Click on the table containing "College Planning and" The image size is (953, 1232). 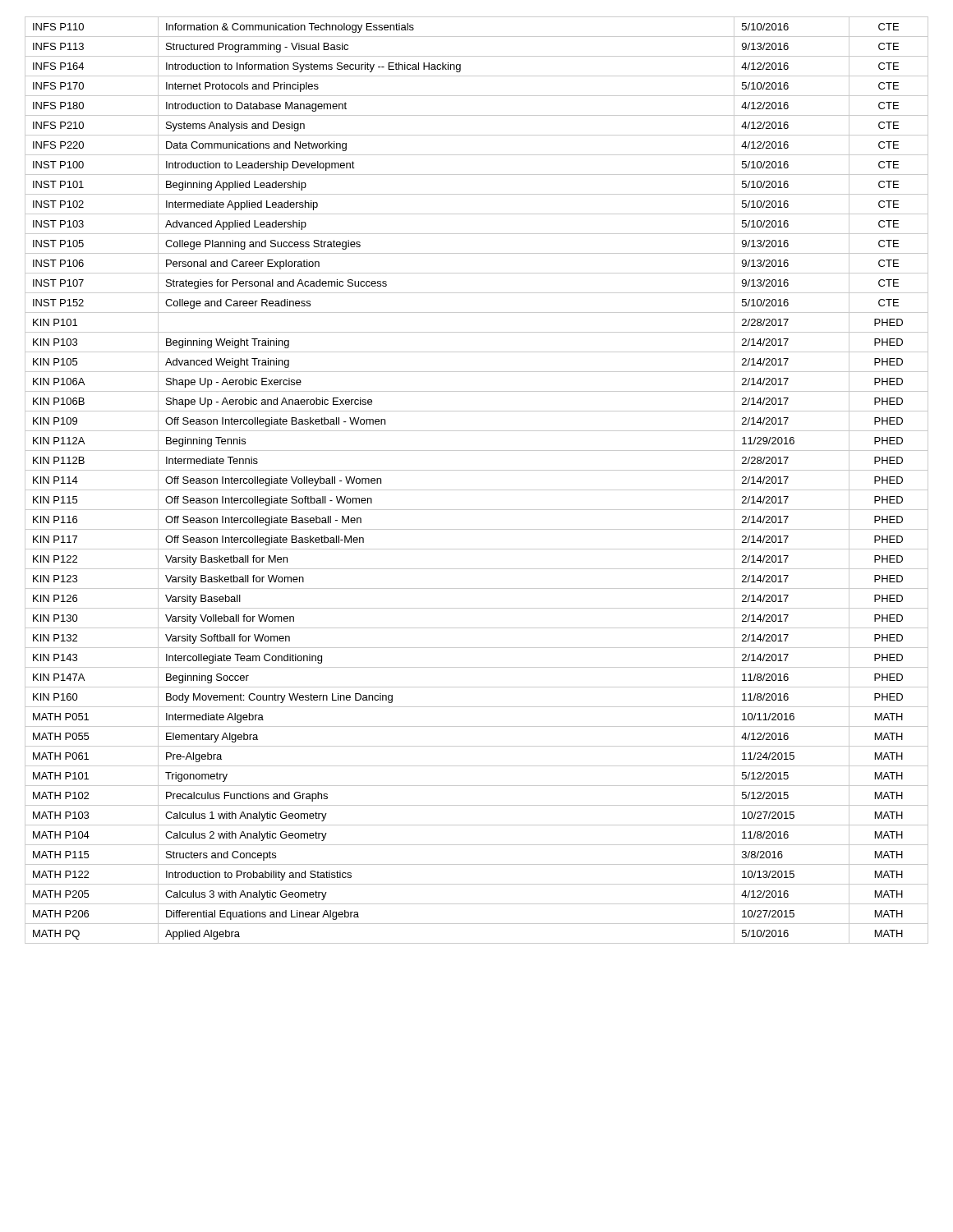click(476, 480)
